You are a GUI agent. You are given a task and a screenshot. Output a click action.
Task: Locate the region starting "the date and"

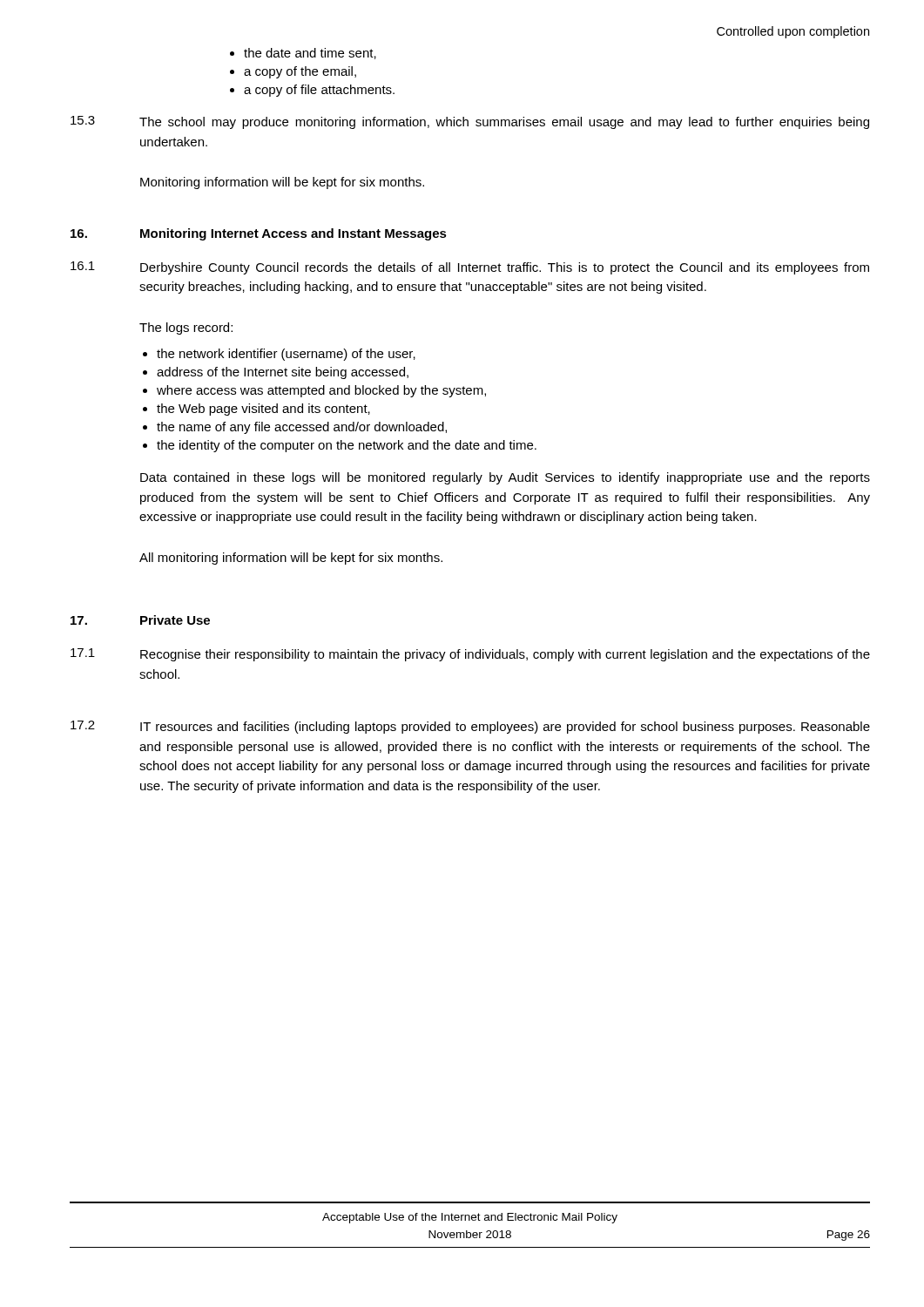tap(310, 54)
